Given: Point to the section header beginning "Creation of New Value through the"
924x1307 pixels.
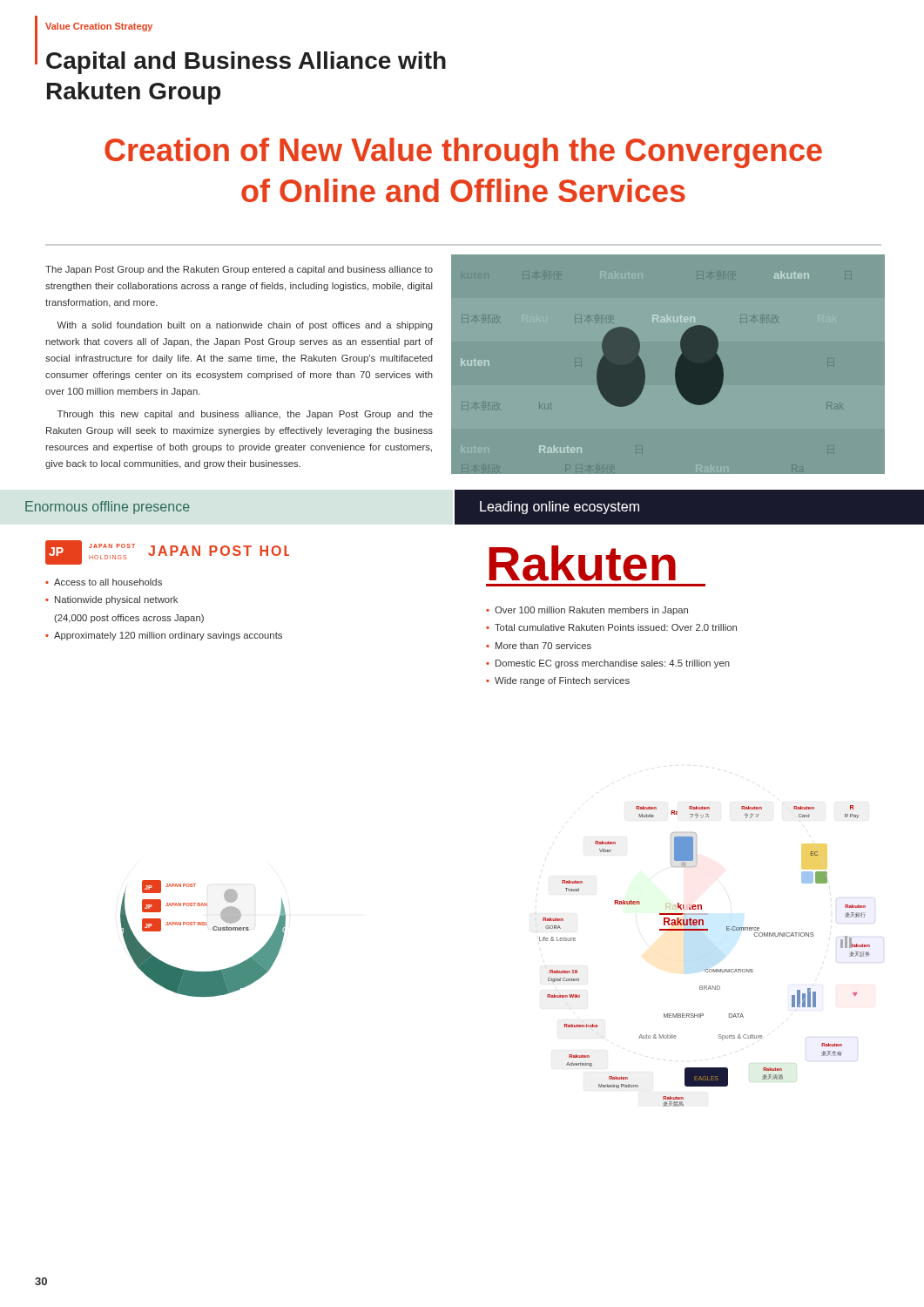Looking at the screenshot, I should coord(463,171).
